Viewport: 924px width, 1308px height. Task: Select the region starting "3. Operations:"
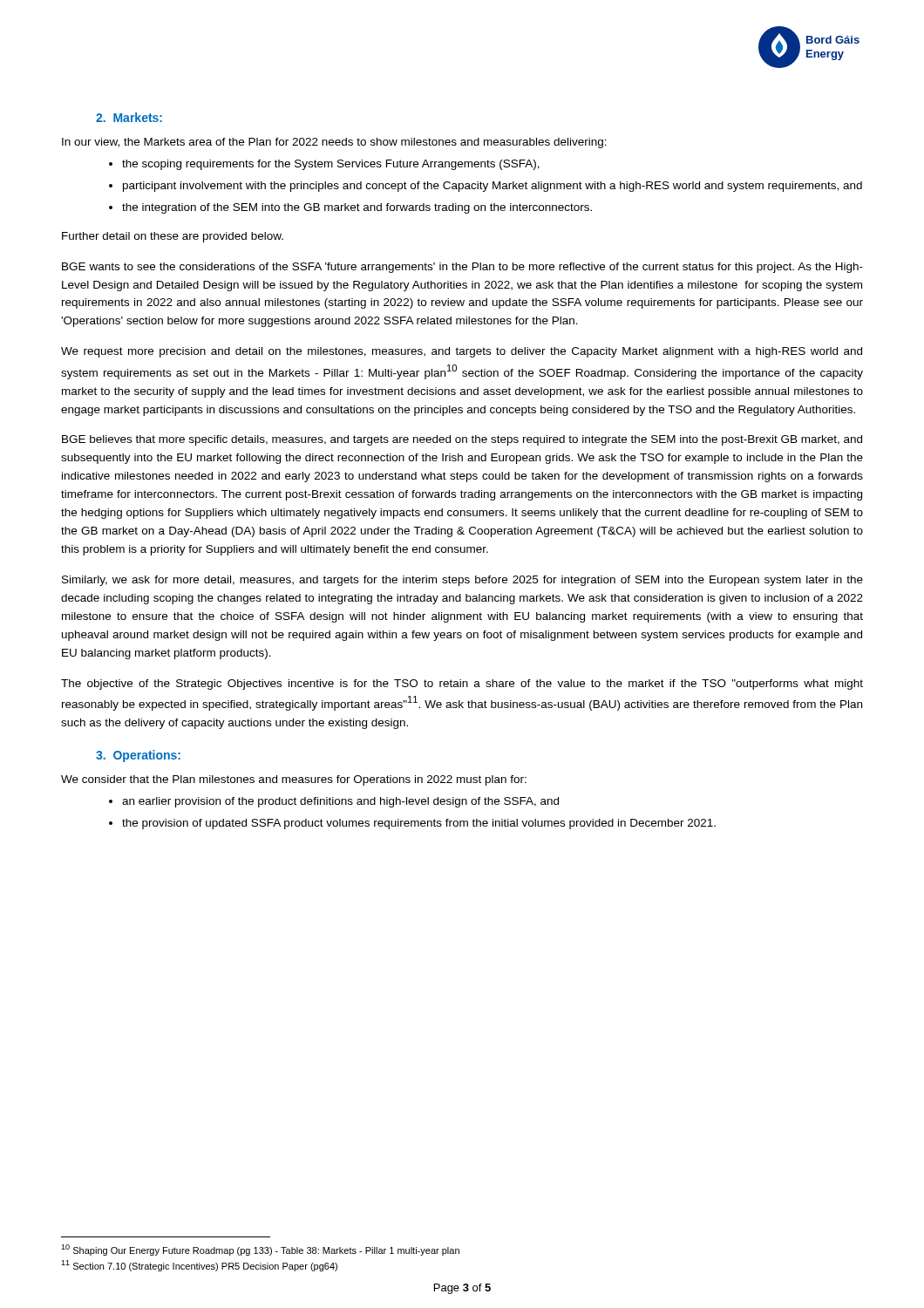coord(139,755)
